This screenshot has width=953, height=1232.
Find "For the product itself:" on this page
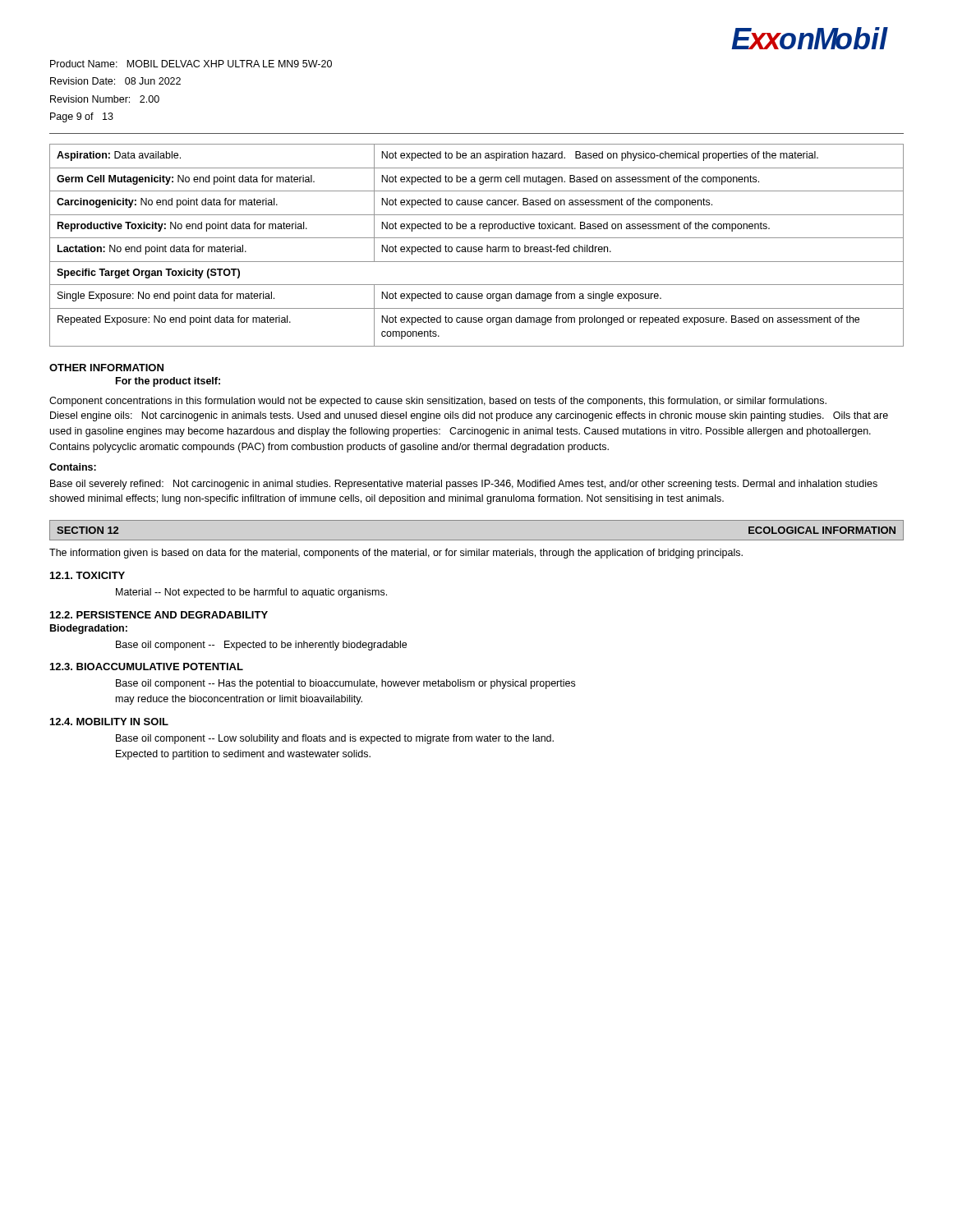point(168,381)
